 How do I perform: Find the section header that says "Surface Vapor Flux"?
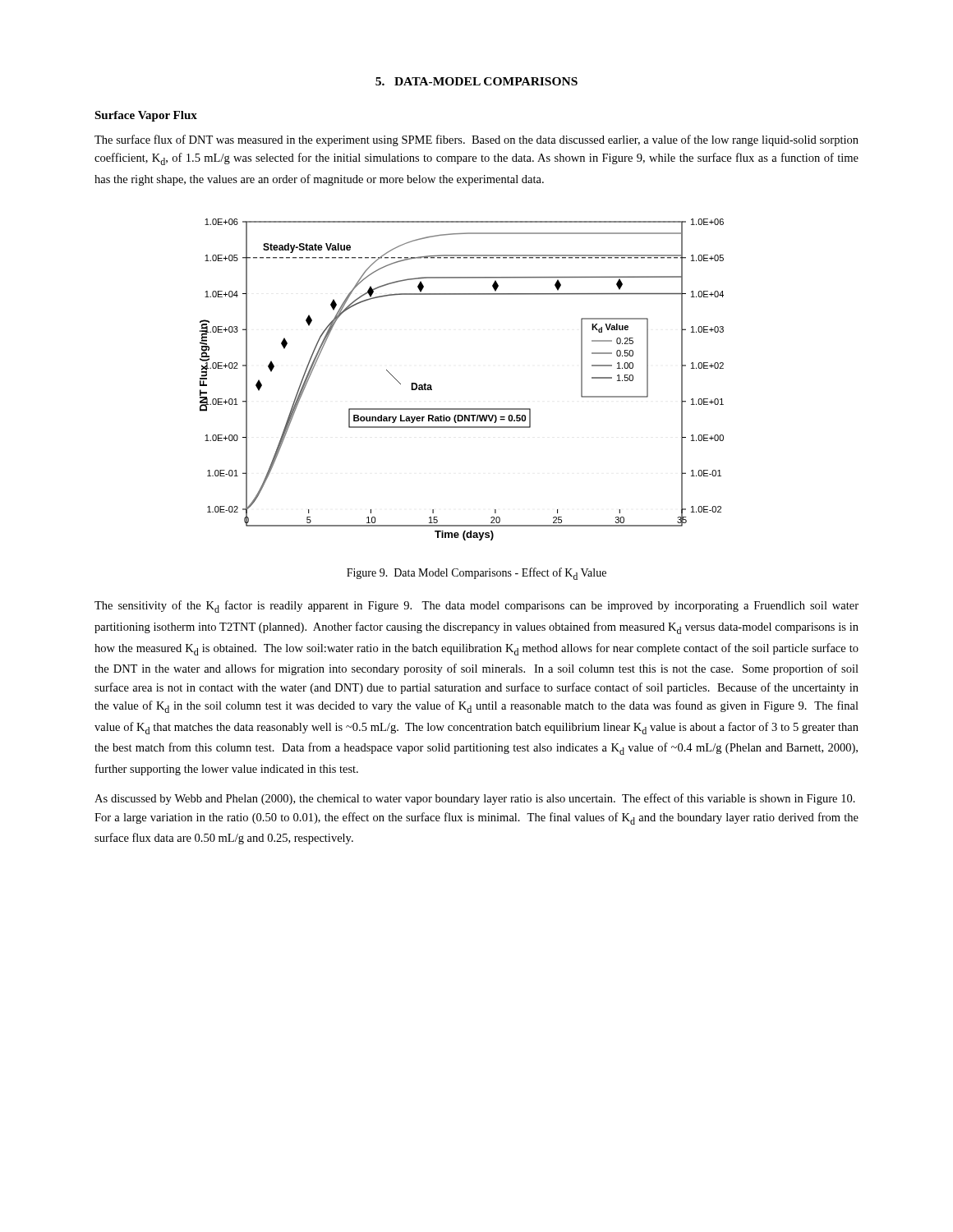coord(146,115)
